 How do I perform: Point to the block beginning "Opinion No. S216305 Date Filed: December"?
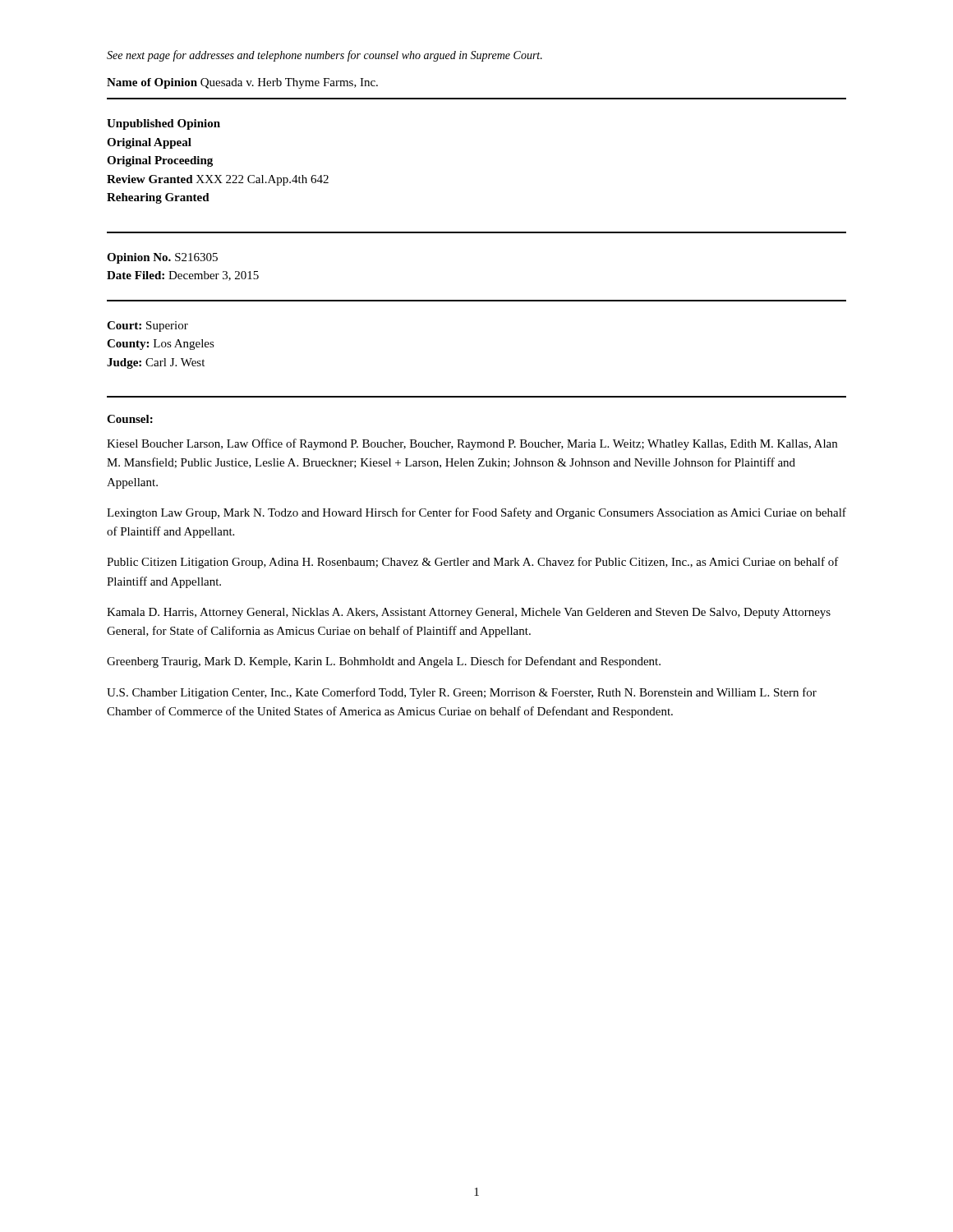pyautogui.click(x=162, y=258)
